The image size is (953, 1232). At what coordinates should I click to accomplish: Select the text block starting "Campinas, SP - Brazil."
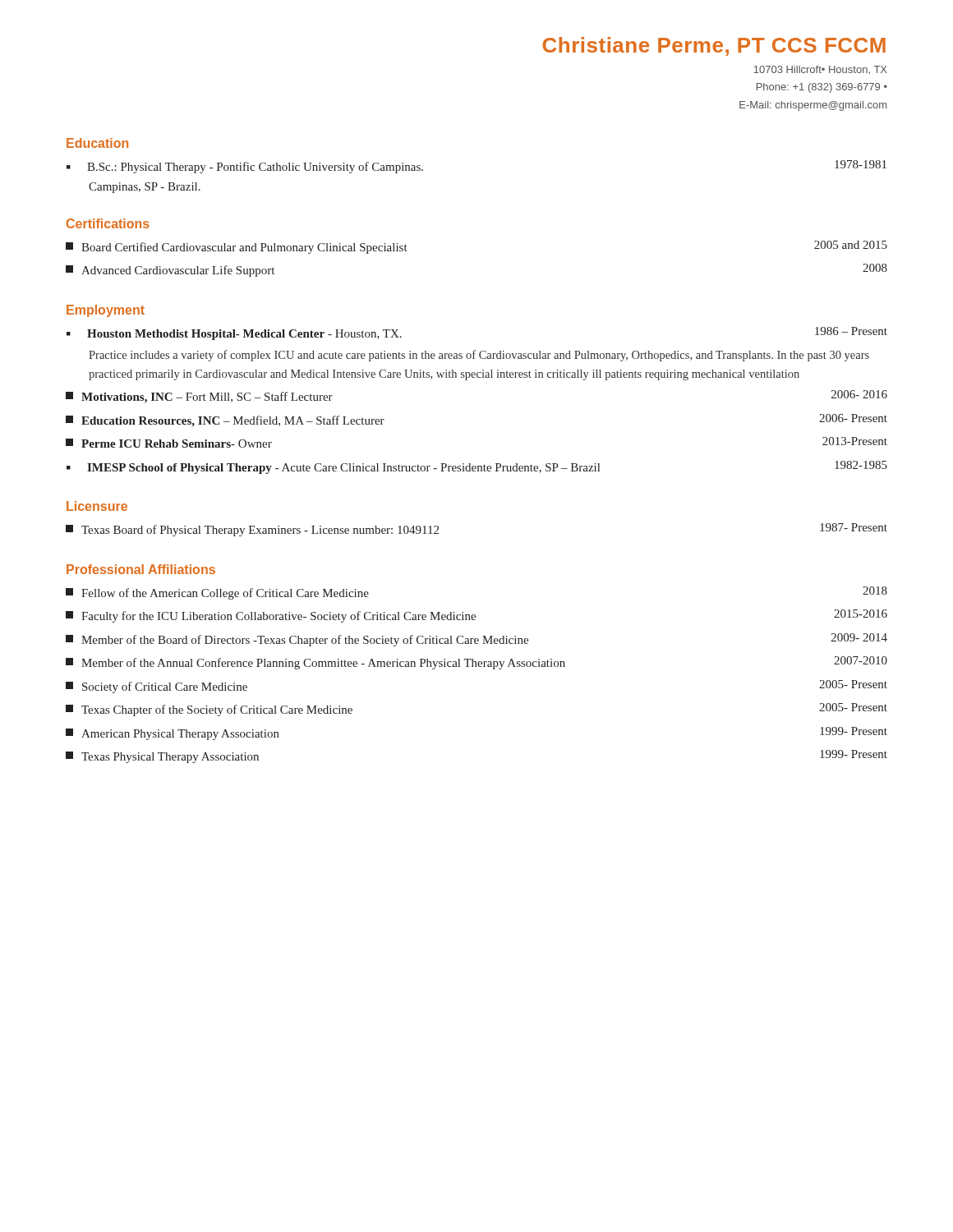point(145,186)
